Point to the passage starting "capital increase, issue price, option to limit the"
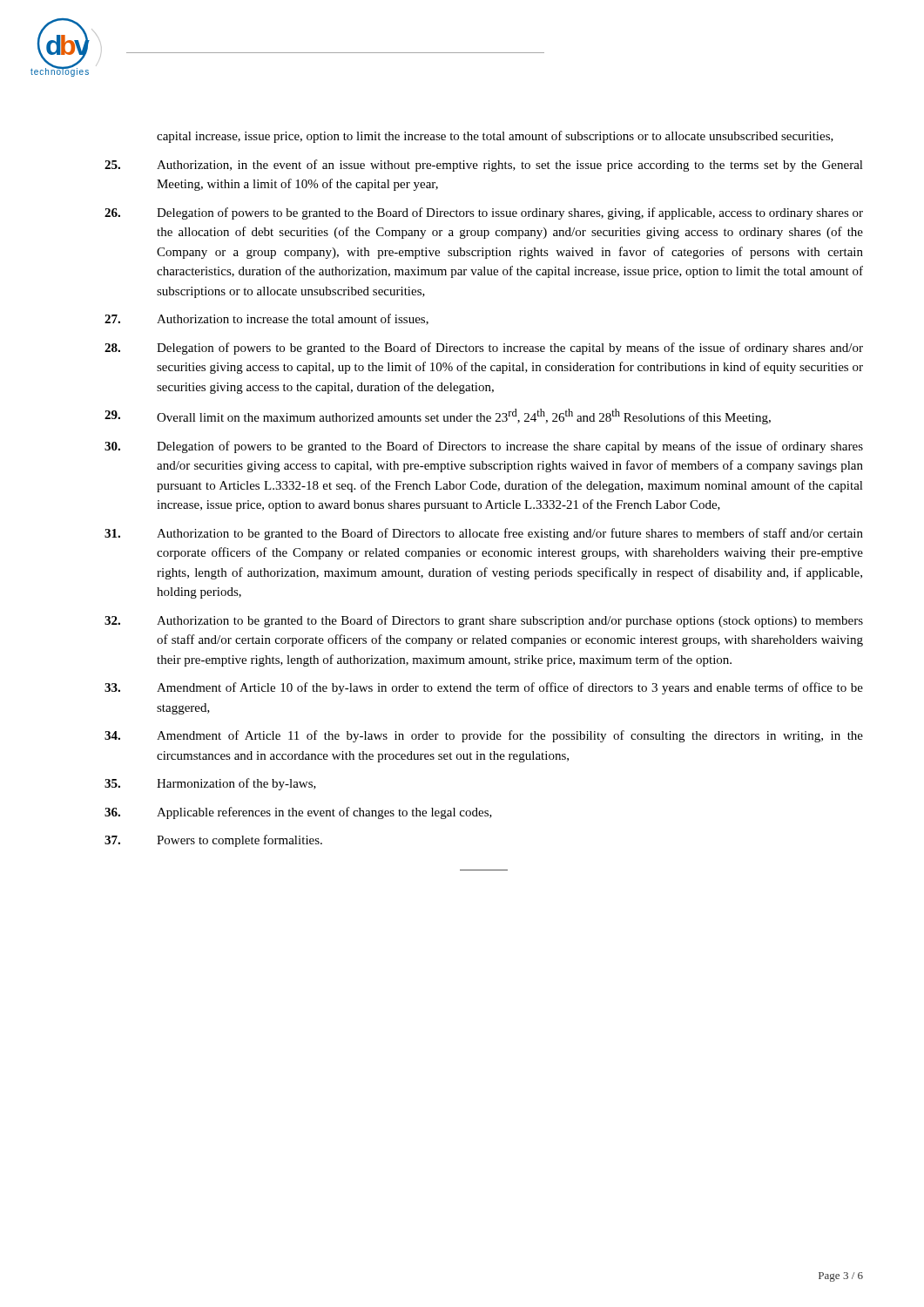 click(495, 136)
